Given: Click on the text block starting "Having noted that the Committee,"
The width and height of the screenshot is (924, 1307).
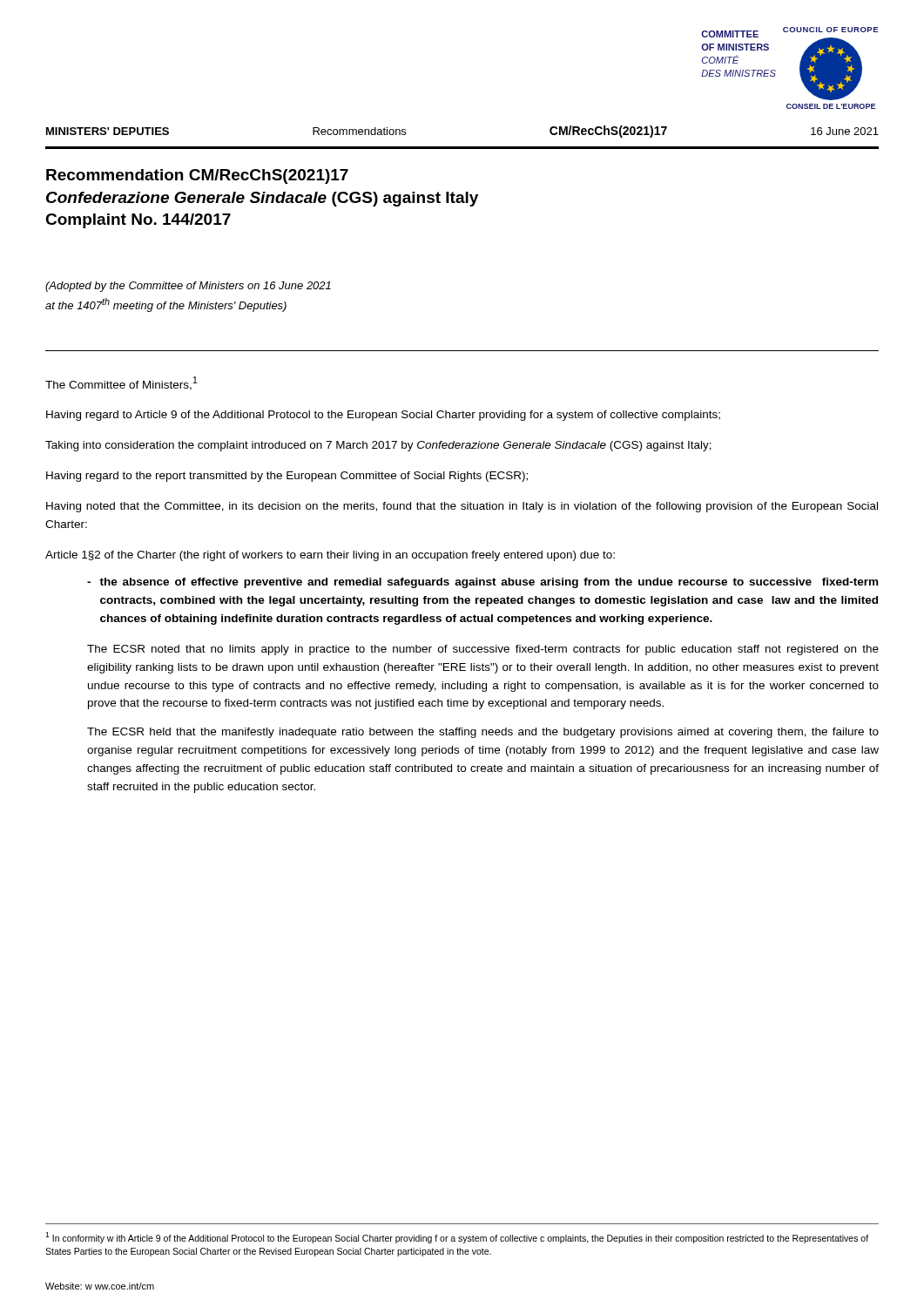Looking at the screenshot, I should [x=462, y=515].
